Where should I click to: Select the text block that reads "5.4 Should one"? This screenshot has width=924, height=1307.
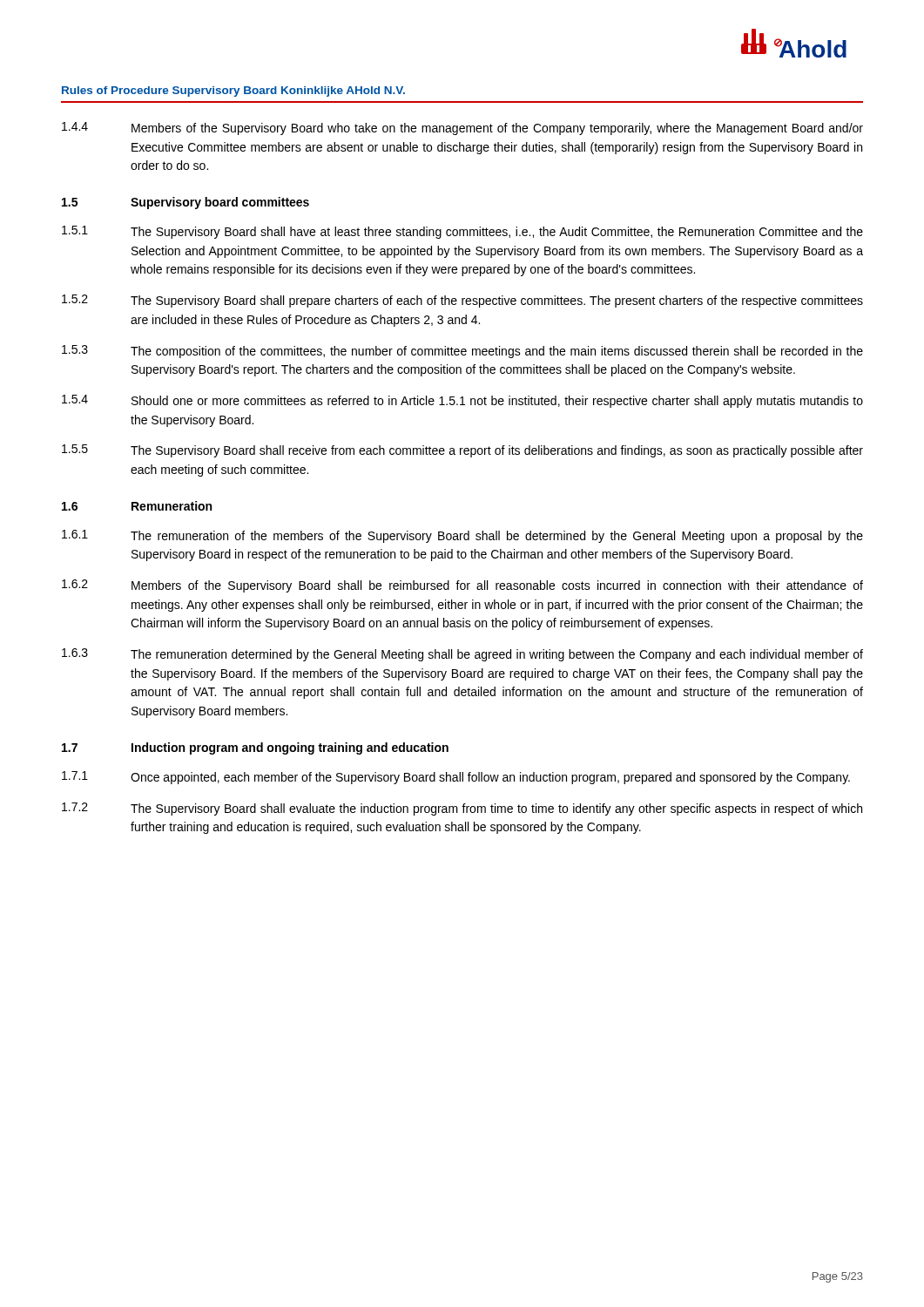tap(462, 411)
